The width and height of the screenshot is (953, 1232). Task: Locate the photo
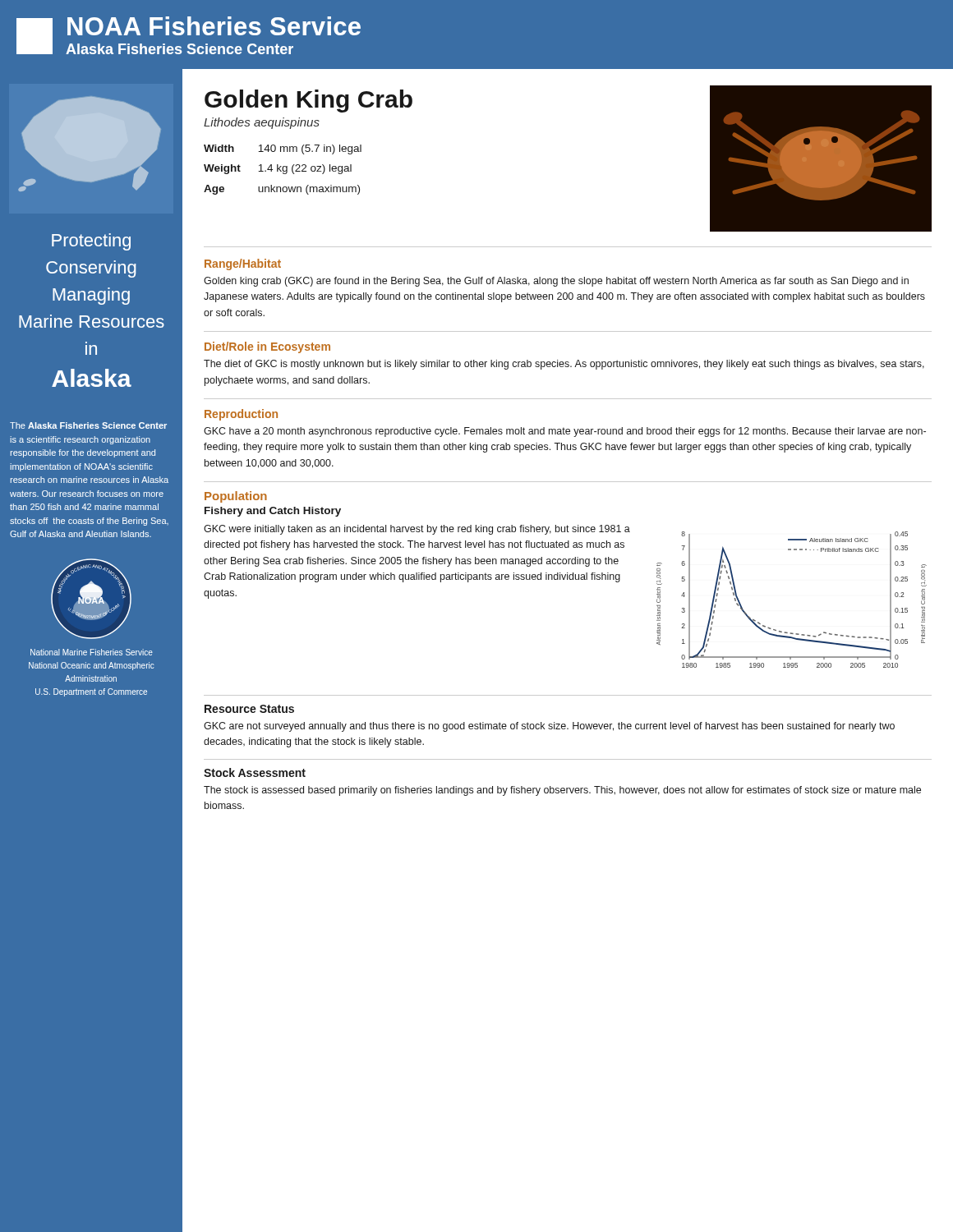pyautogui.click(x=821, y=159)
